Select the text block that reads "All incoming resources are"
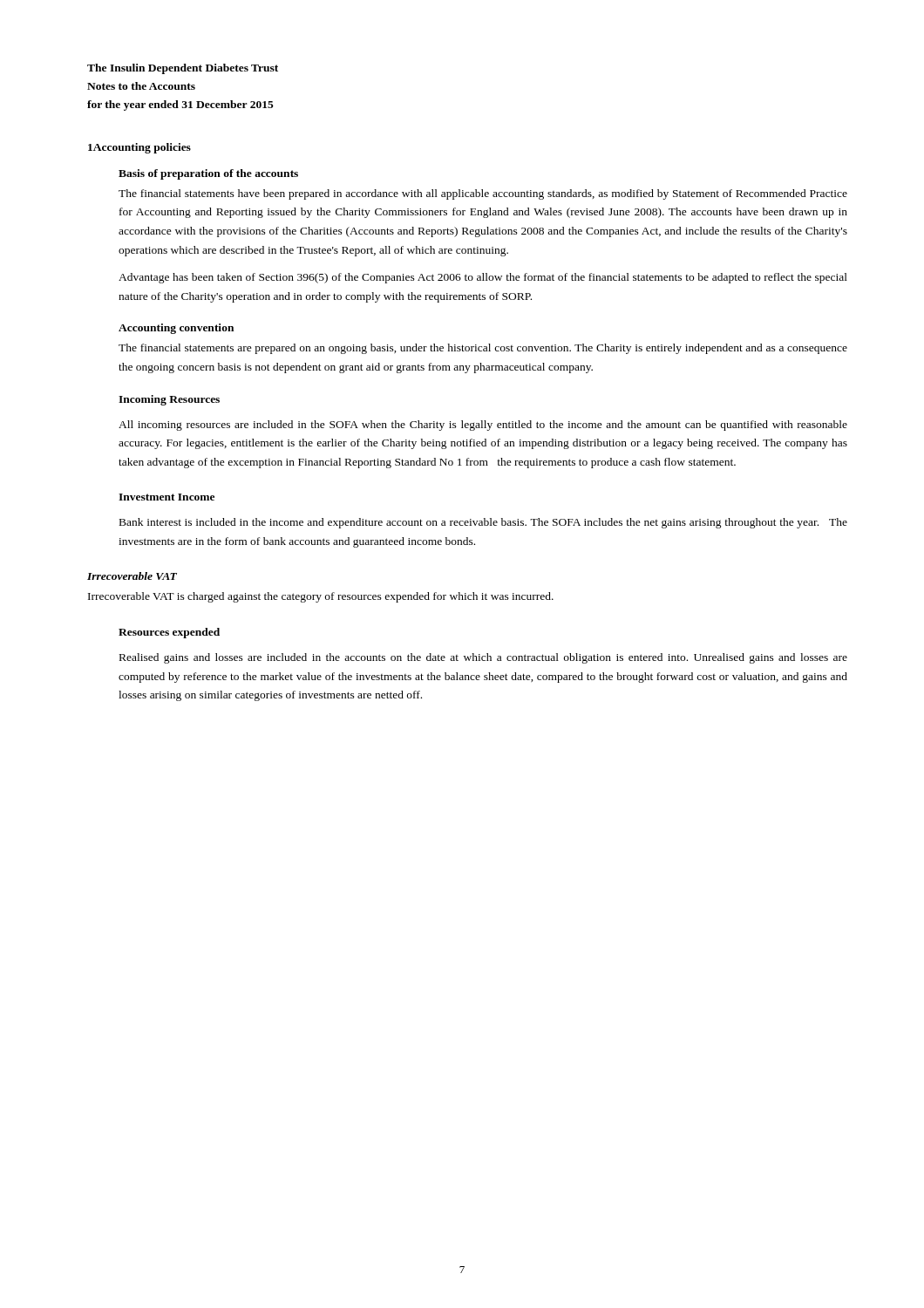The width and height of the screenshot is (924, 1308). [483, 443]
